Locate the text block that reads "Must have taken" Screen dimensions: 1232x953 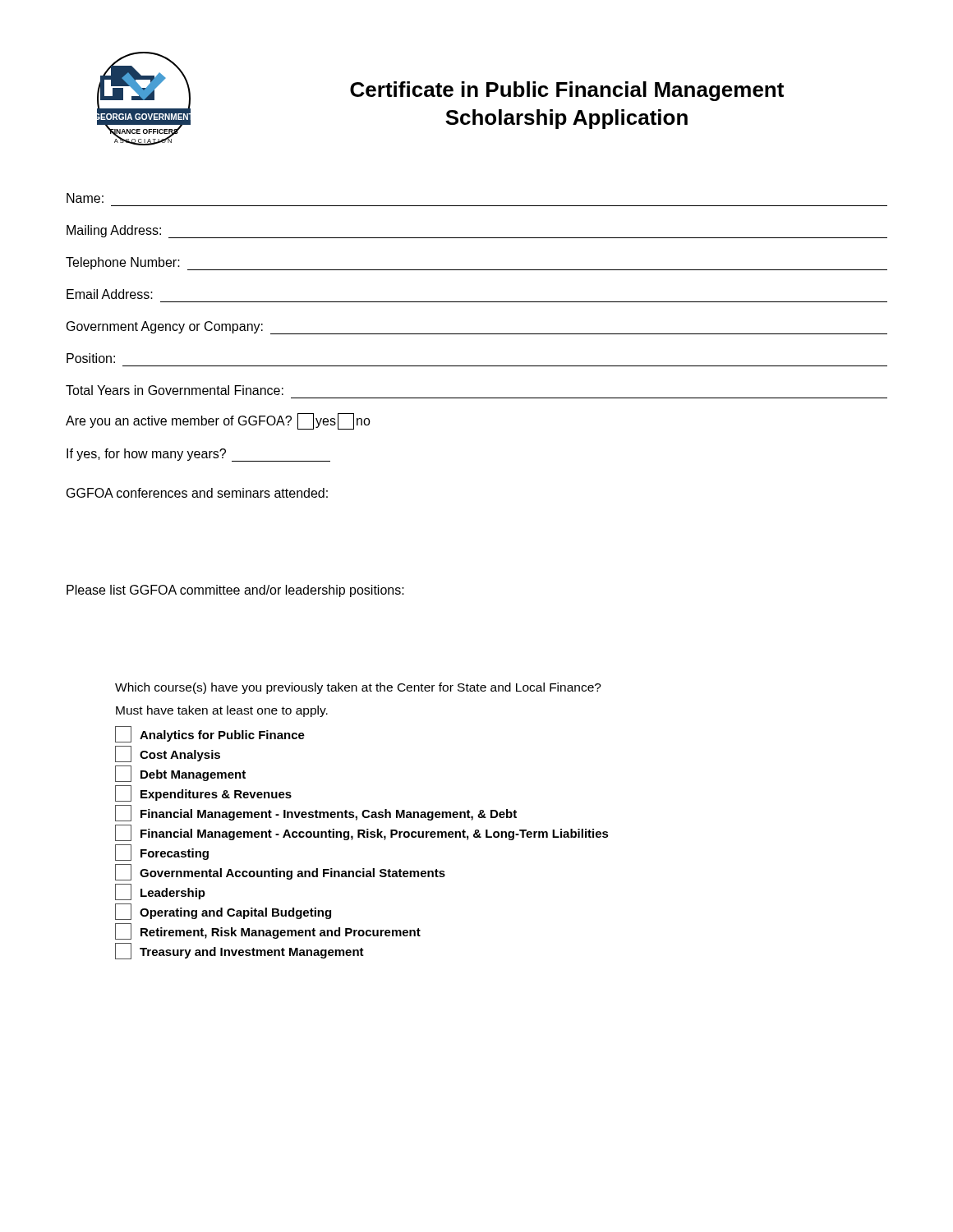222,710
